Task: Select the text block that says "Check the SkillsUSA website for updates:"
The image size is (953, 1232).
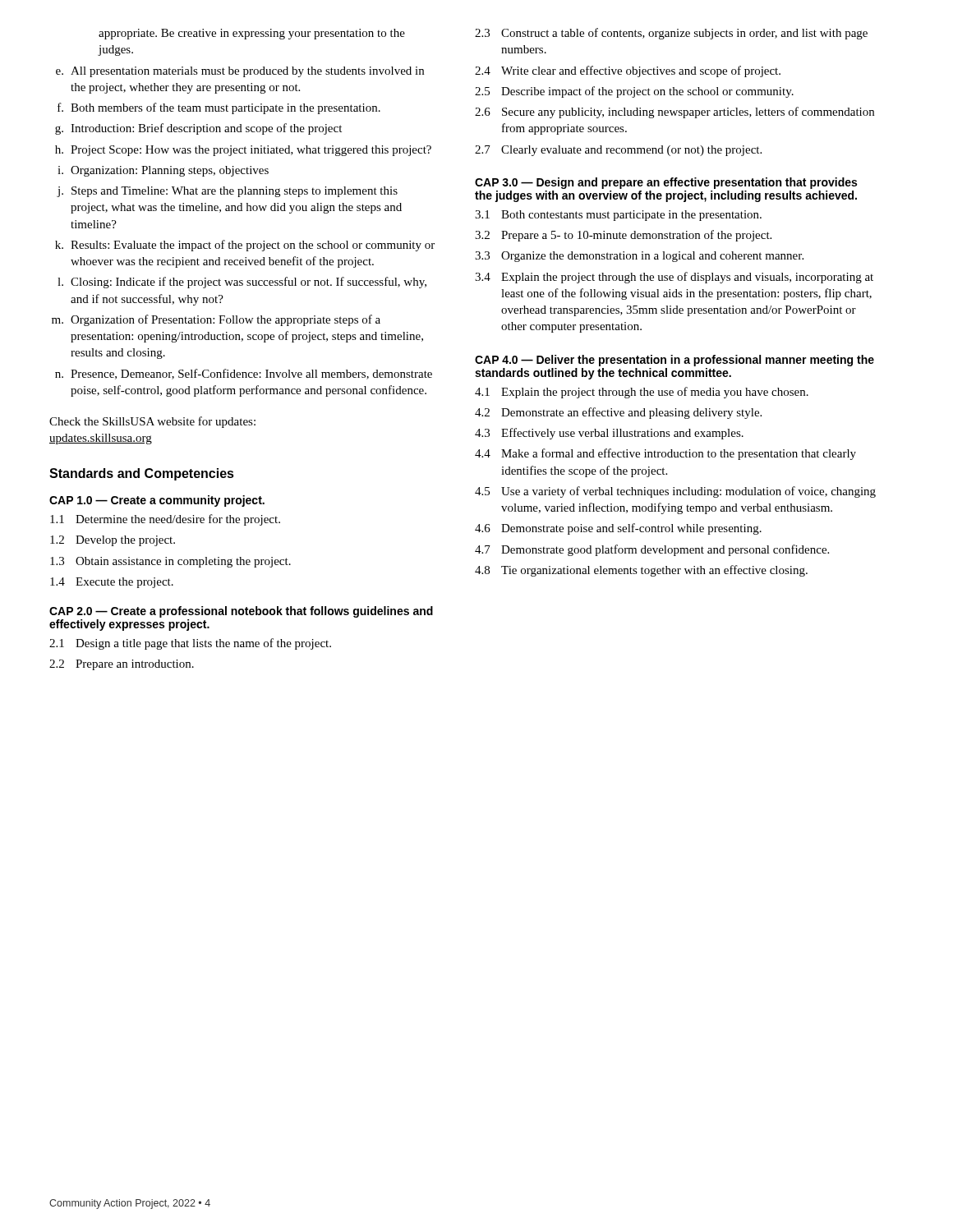Action: click(153, 430)
